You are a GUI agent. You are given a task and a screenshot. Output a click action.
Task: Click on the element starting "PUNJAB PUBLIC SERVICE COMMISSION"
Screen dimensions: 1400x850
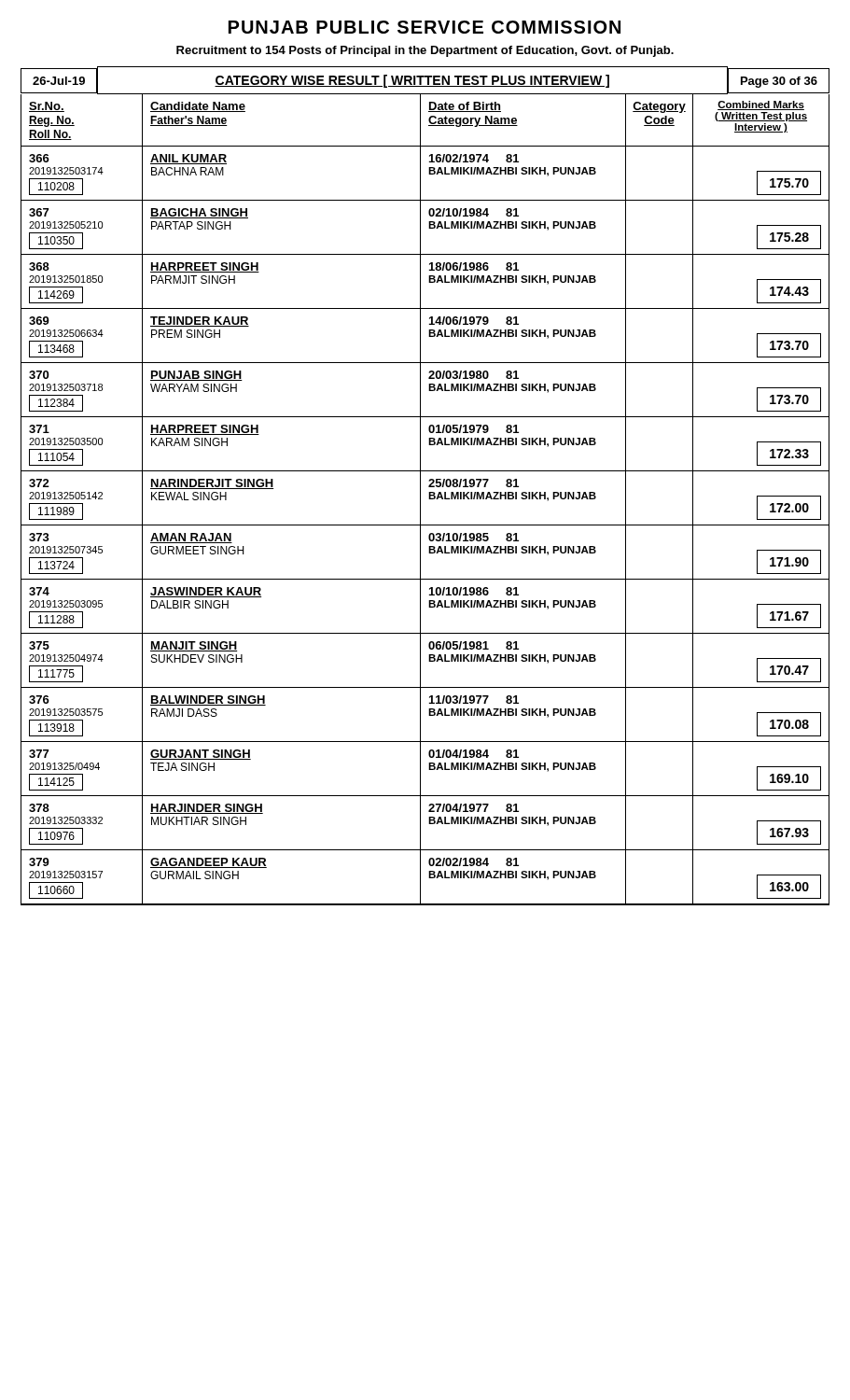pyautogui.click(x=425, y=27)
